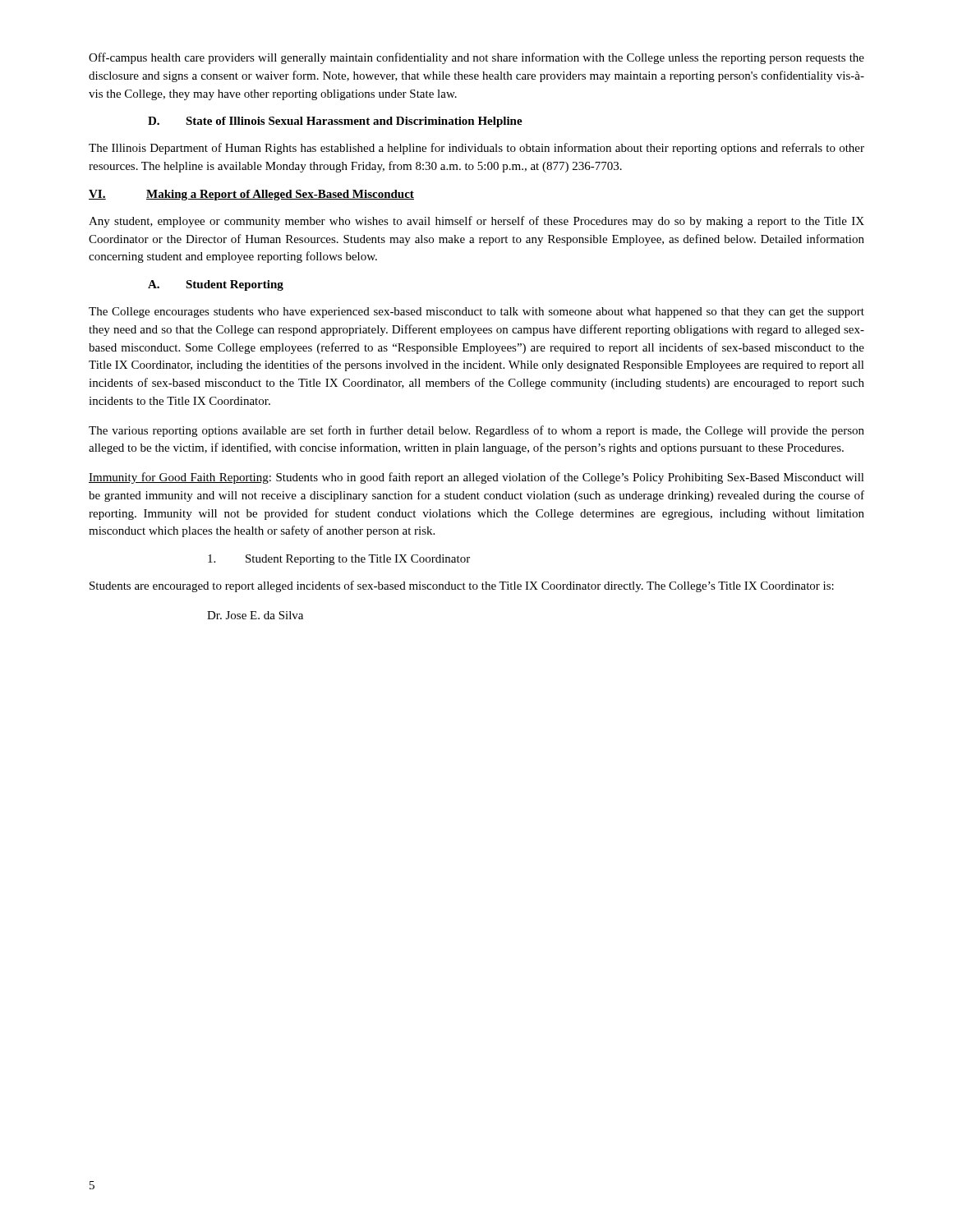Click on the block starting "Dr. Jose E. da Silva"

click(255, 615)
